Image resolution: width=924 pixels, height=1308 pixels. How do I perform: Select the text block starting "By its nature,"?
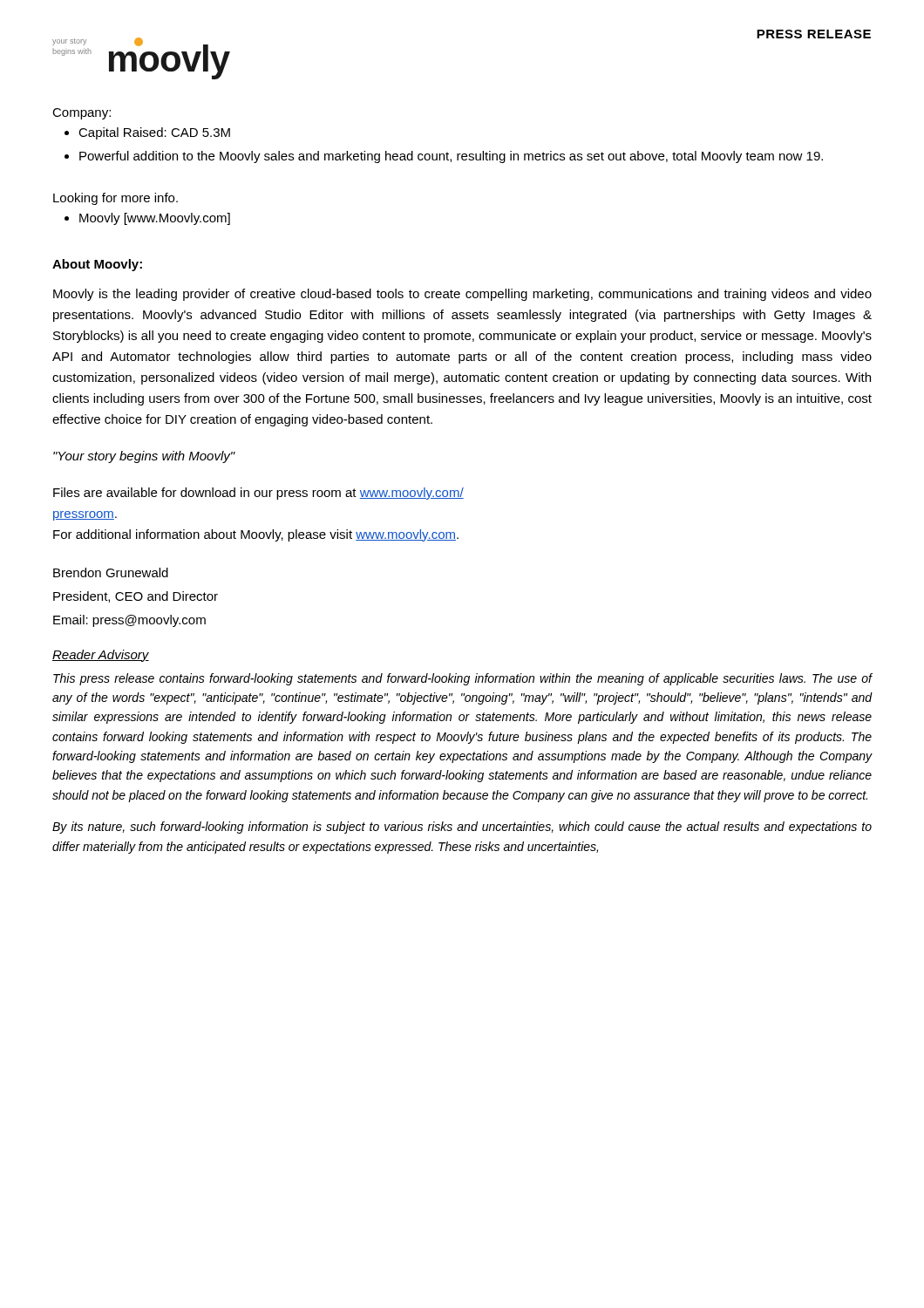point(462,837)
